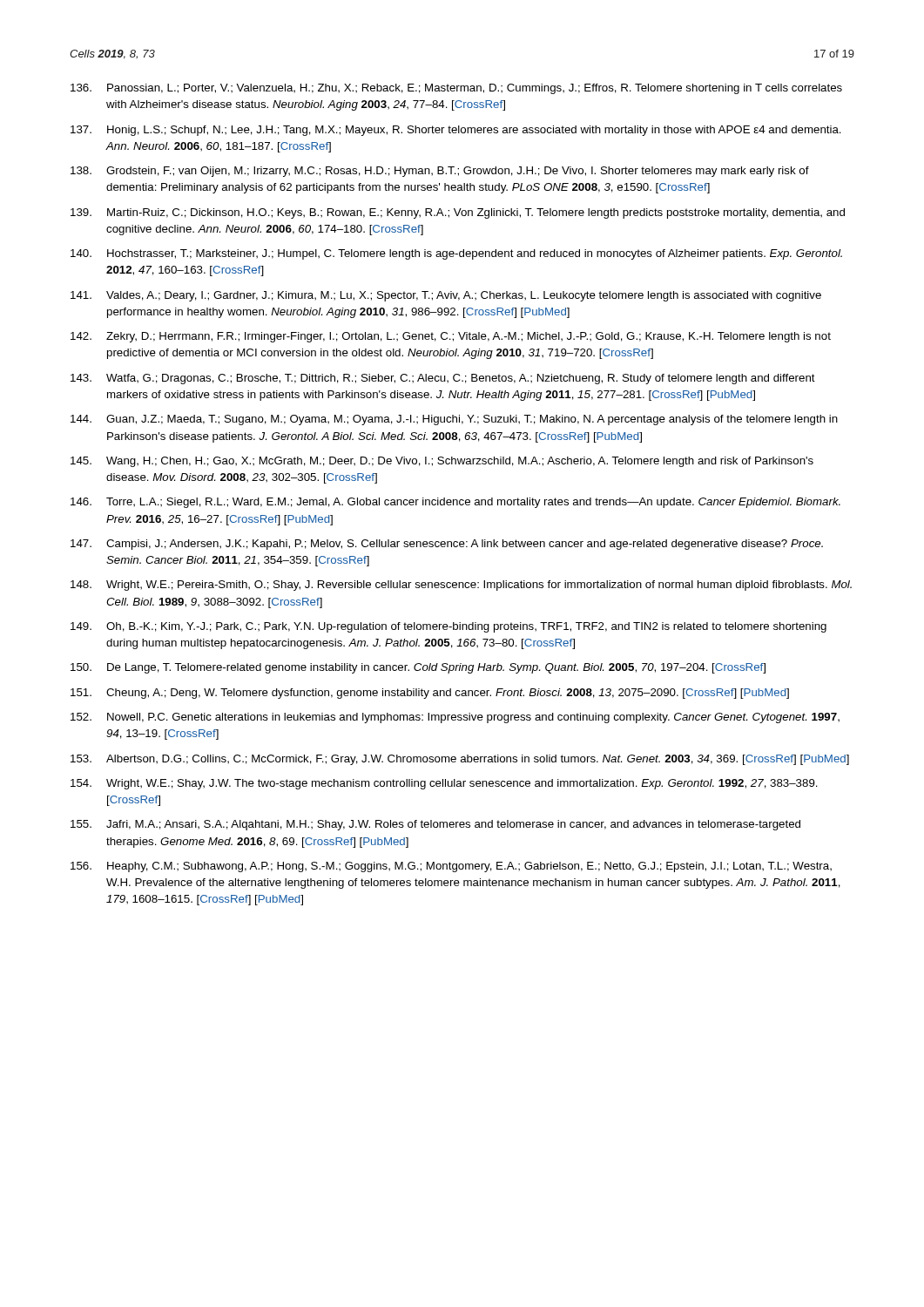This screenshot has height=1307, width=924.
Task: Select the region starting "149. Oh, B.-K.; Kim, Y.-J.;"
Action: click(x=462, y=634)
